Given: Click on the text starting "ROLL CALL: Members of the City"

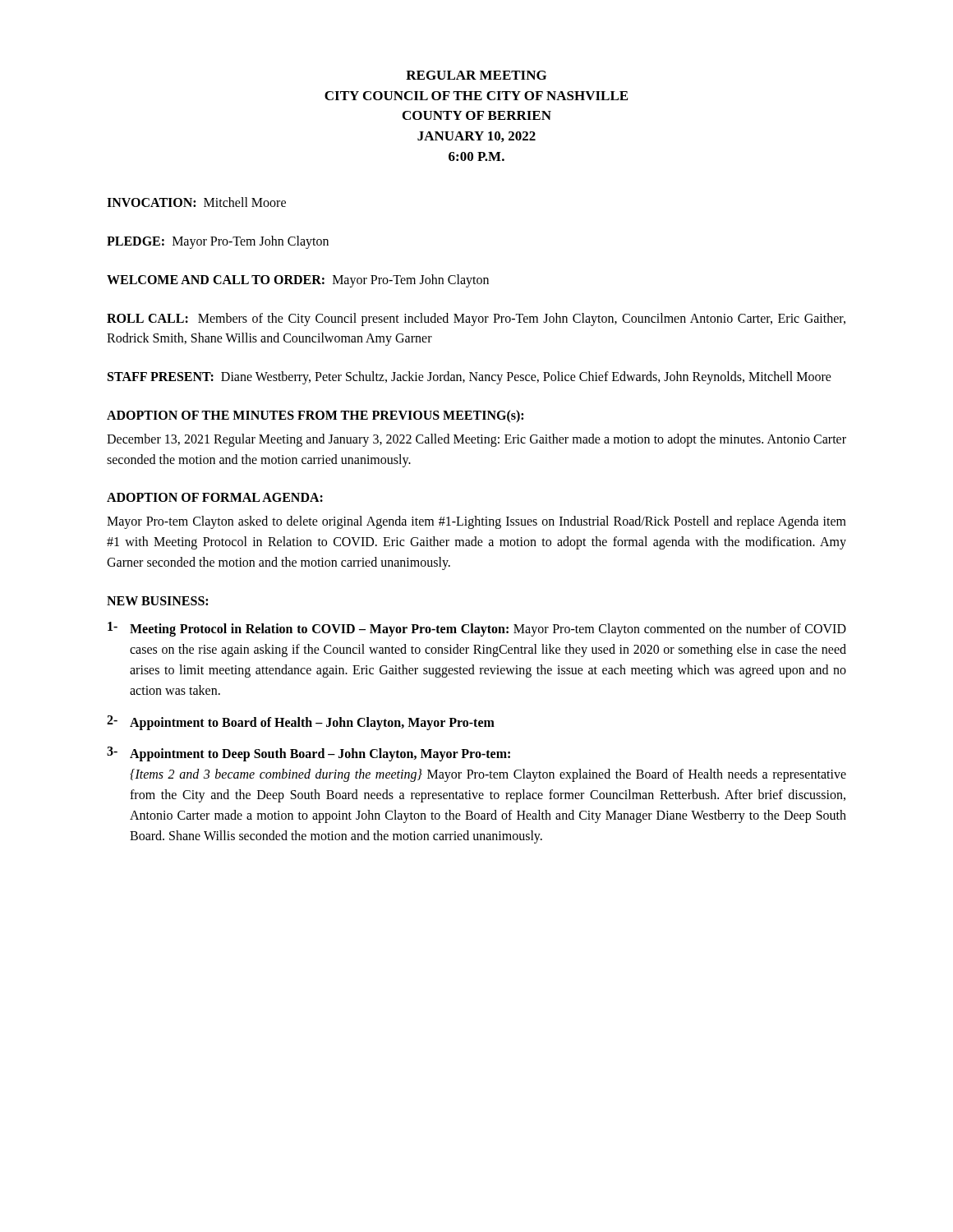Looking at the screenshot, I should (x=476, y=329).
